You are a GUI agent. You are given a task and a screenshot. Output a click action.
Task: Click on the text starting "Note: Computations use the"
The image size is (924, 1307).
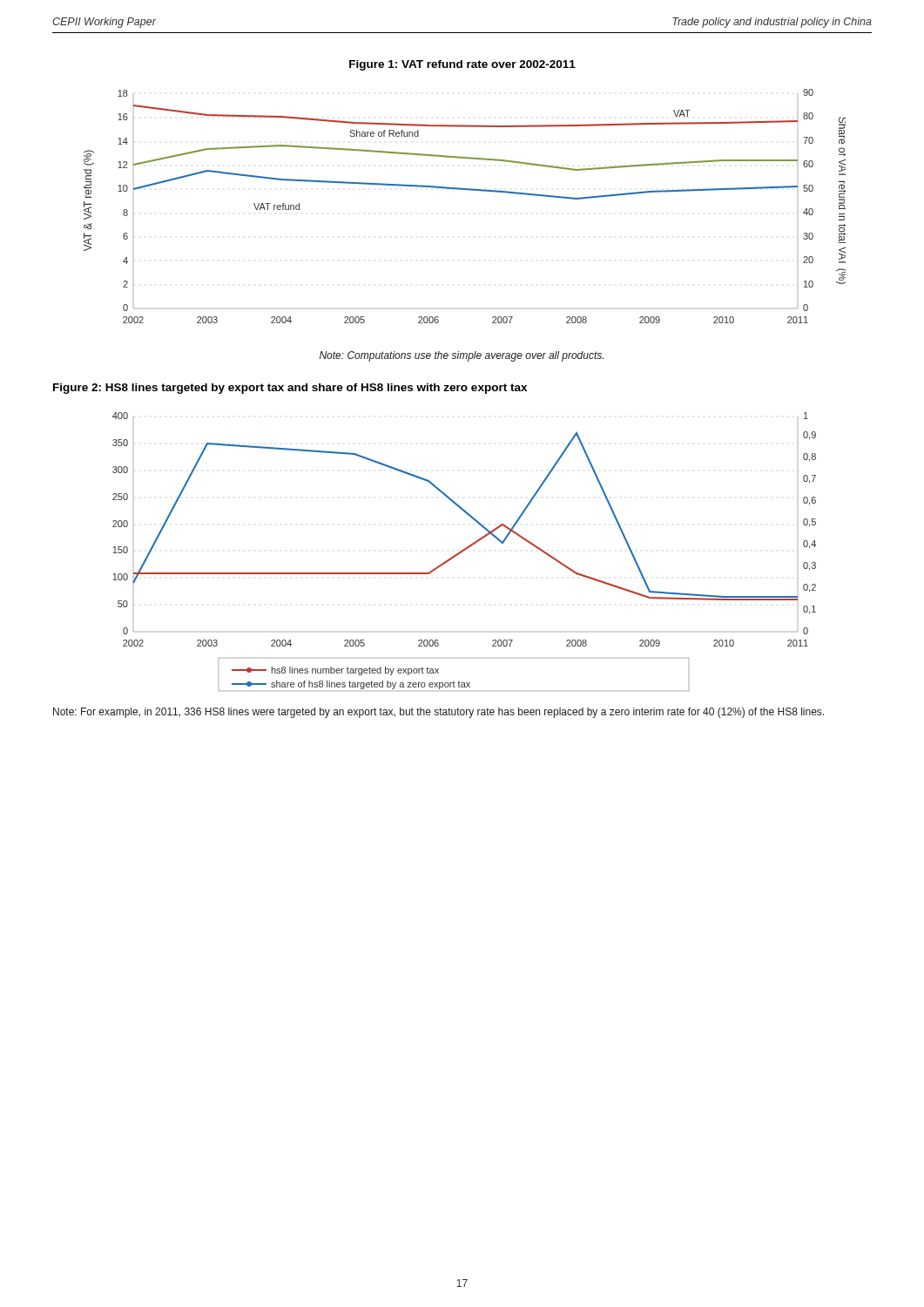462,356
